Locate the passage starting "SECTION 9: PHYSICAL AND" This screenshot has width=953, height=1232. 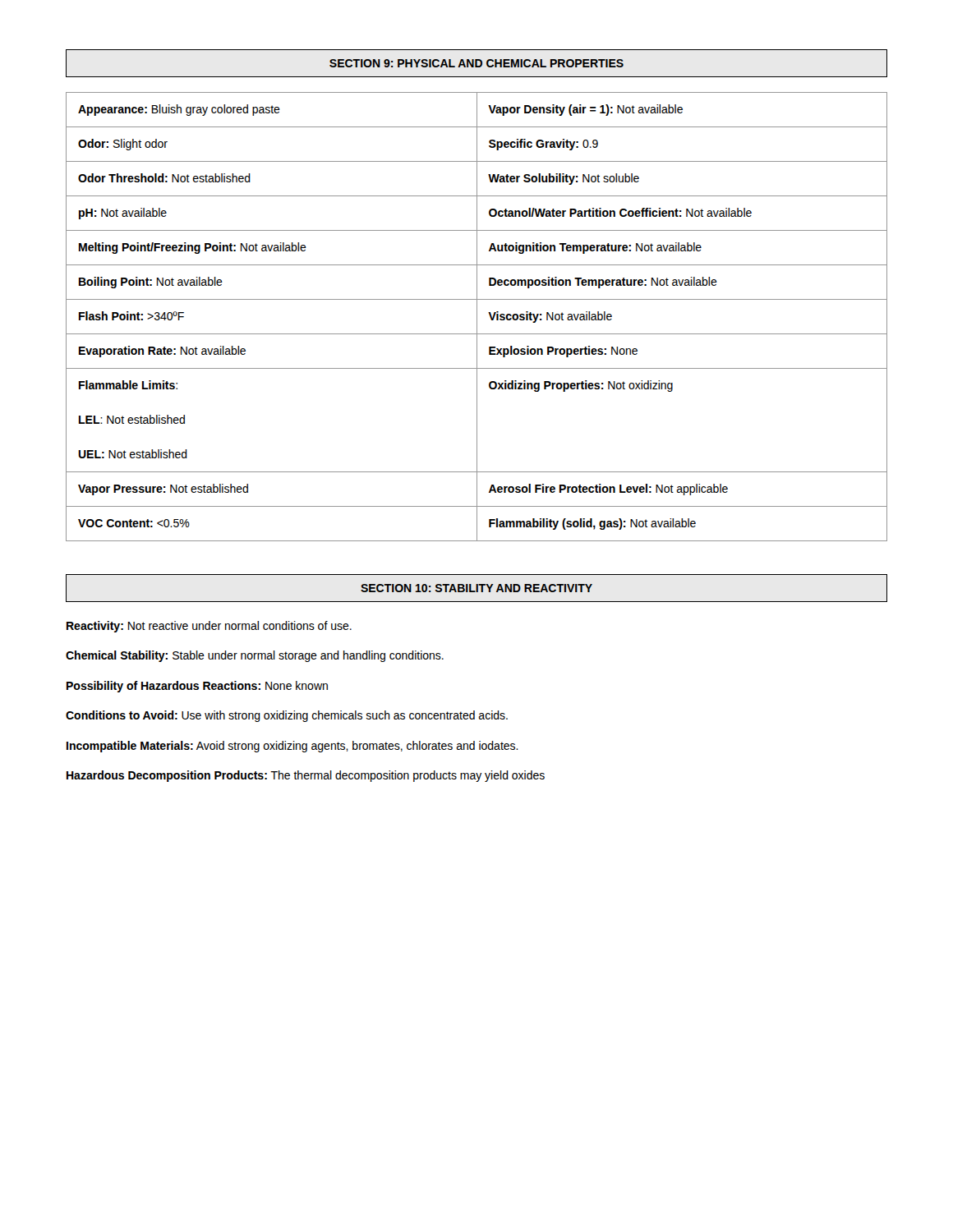coord(476,63)
